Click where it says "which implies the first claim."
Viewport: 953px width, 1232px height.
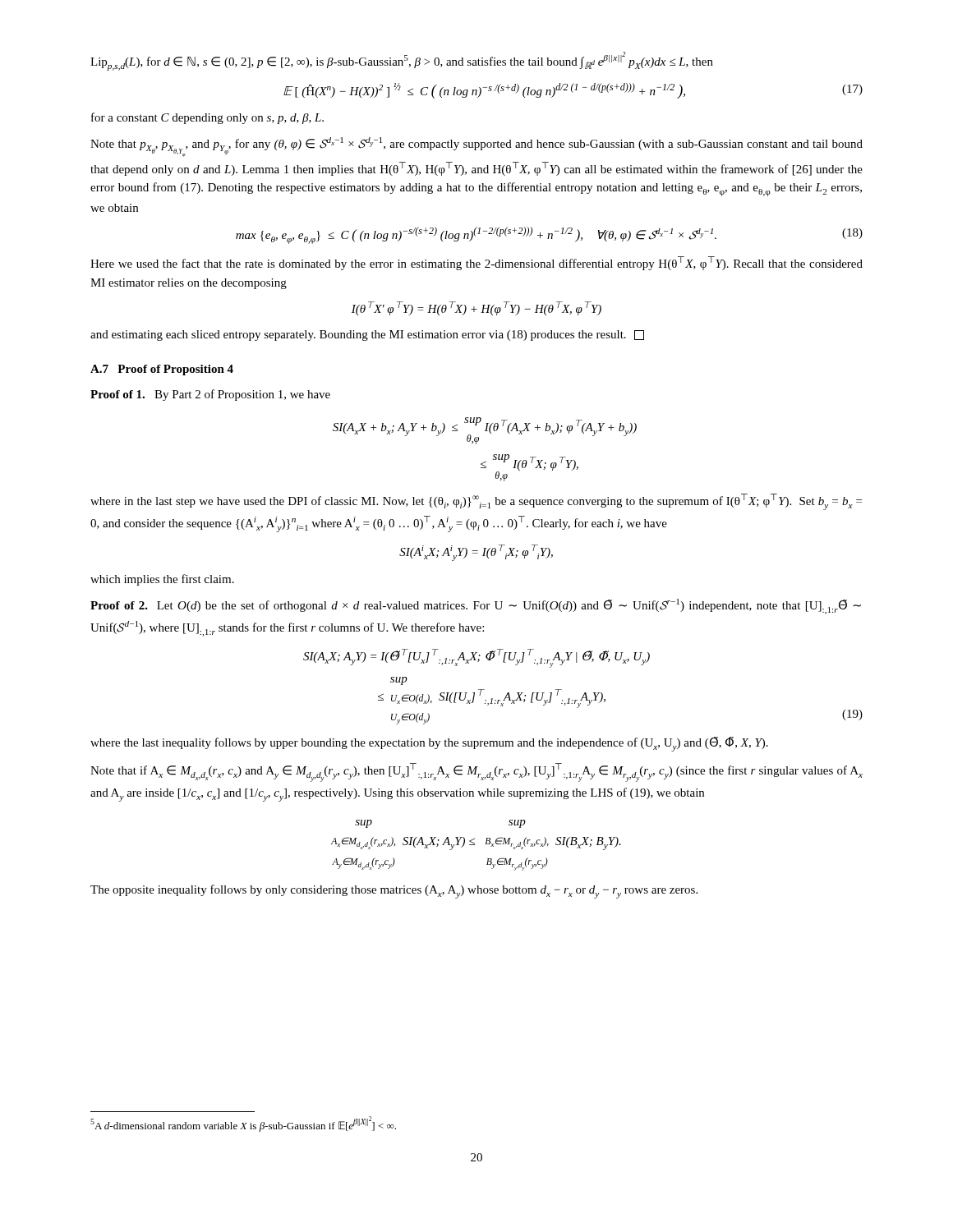162,580
